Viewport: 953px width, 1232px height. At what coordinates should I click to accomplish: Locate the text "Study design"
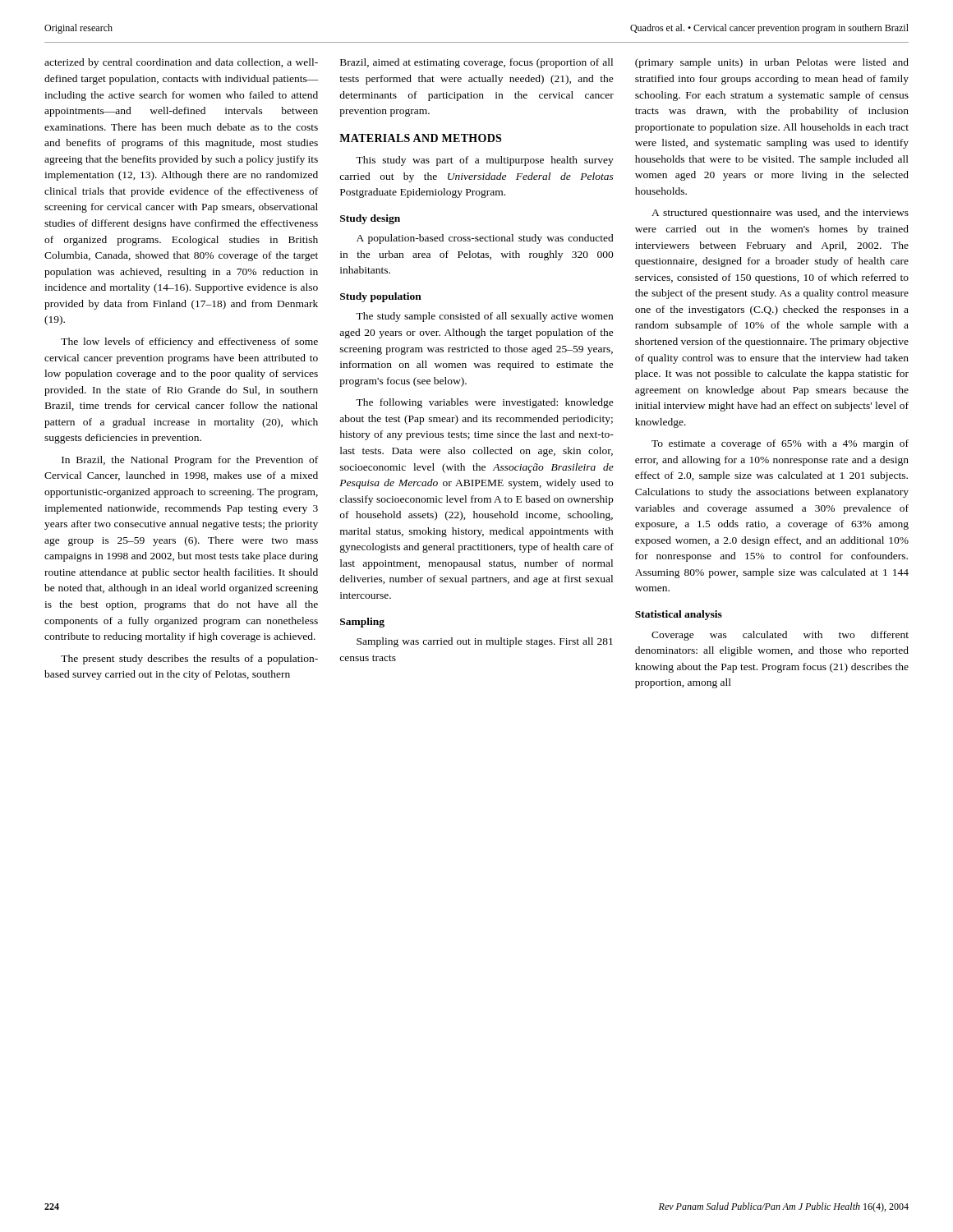370,218
